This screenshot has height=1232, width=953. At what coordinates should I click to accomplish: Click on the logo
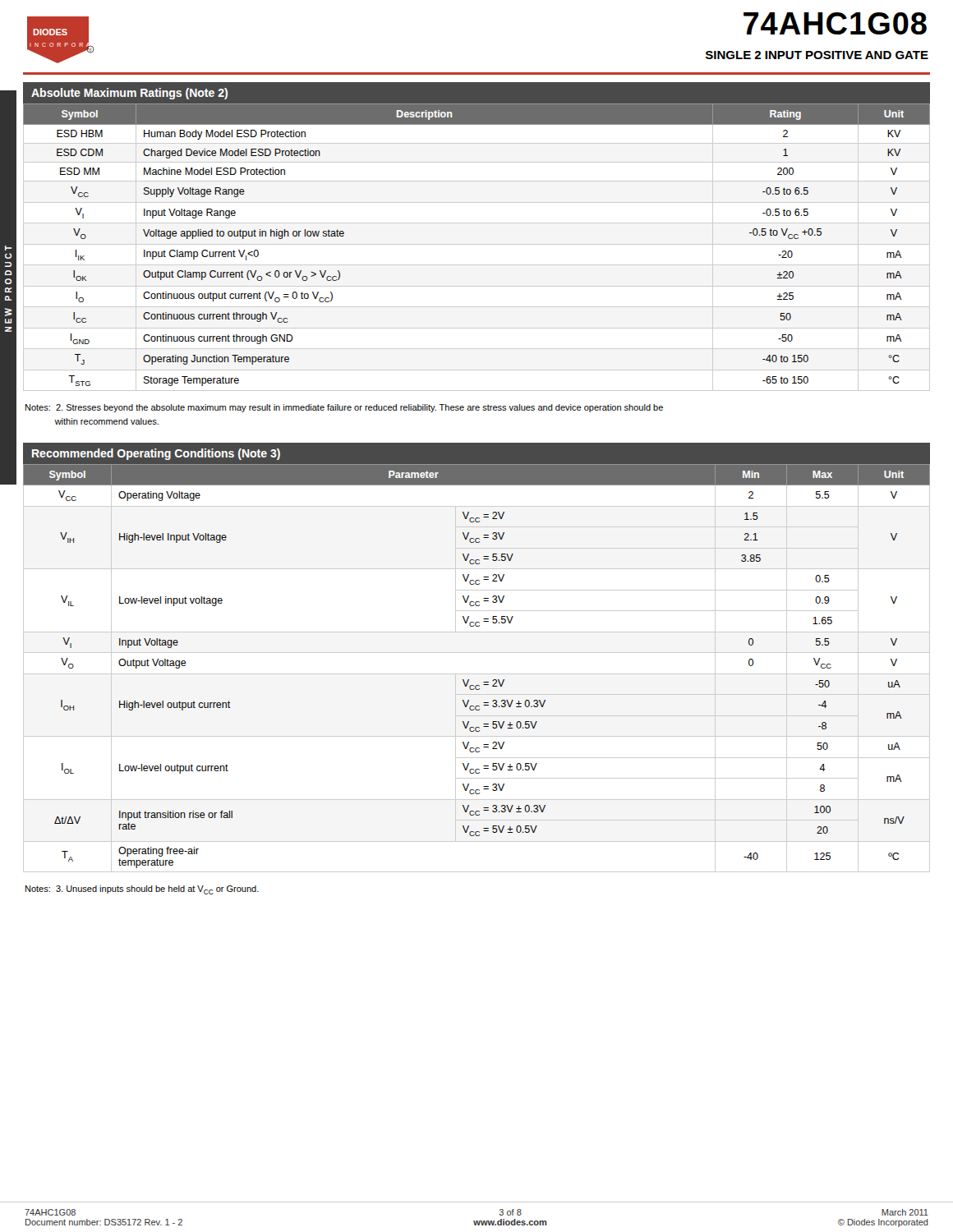91,39
